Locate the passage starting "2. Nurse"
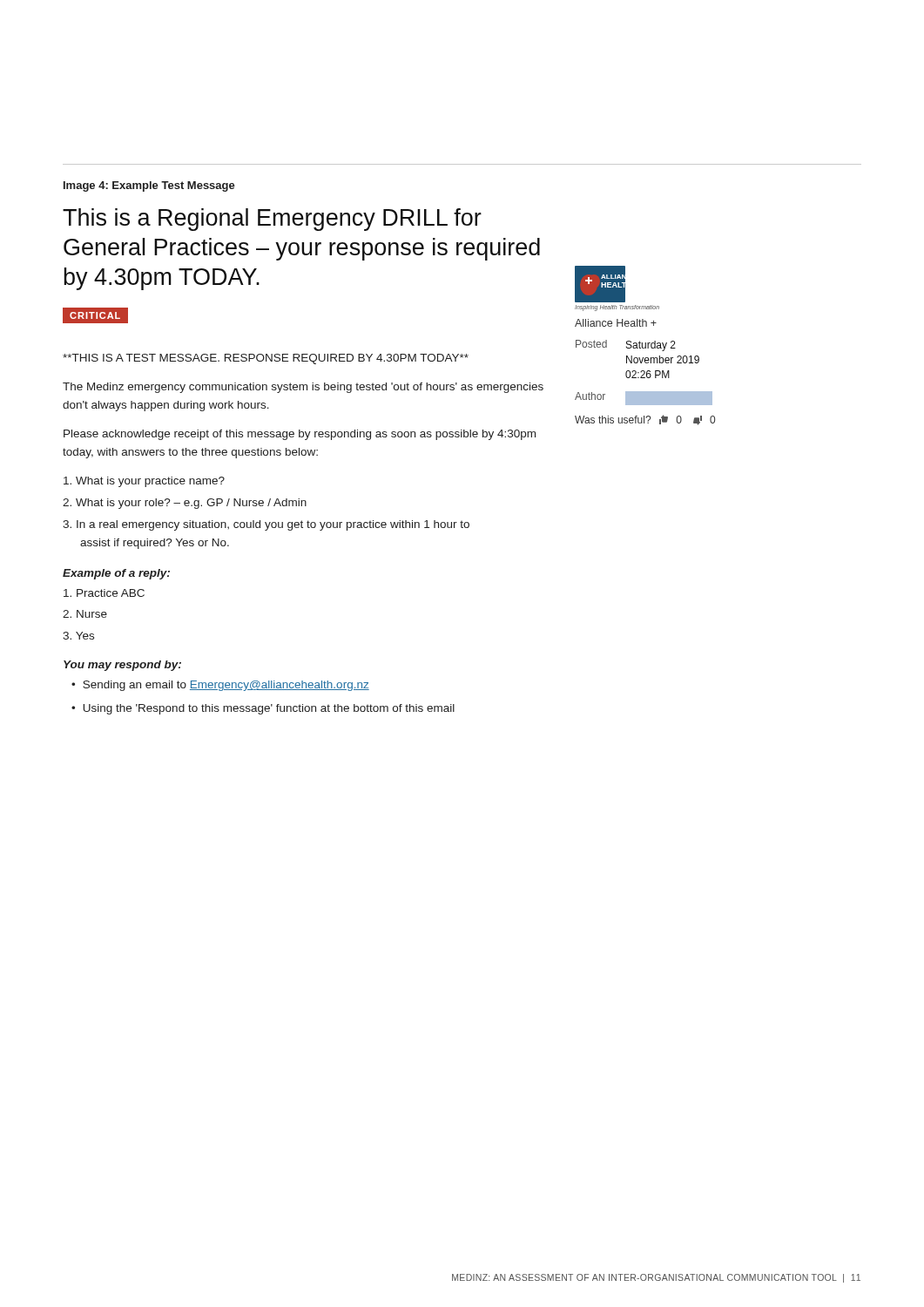Viewport: 924px width, 1307px height. [85, 614]
